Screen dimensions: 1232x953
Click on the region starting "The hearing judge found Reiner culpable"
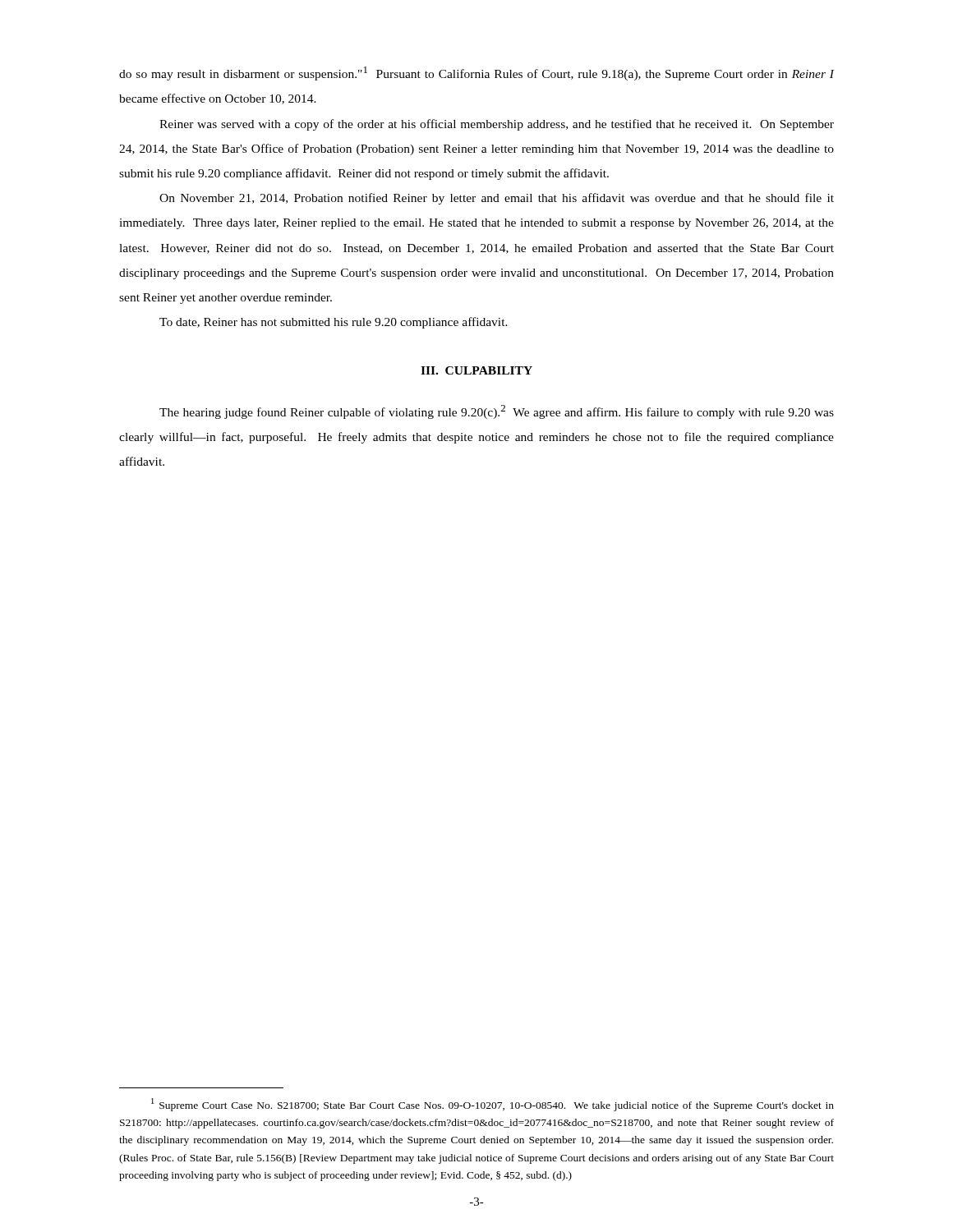coord(476,436)
